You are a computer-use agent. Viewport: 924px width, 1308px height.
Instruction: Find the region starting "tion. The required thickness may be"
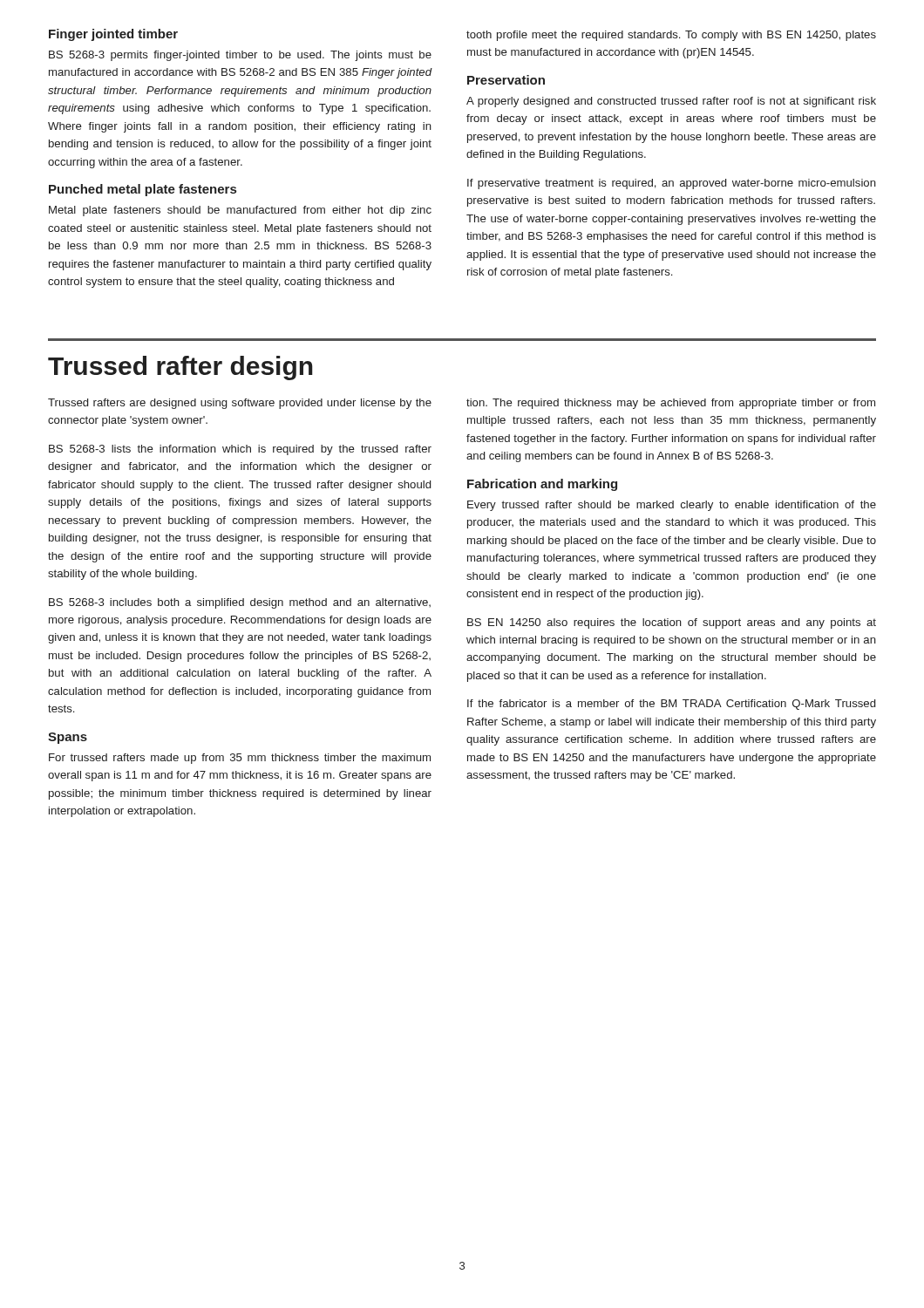coord(671,430)
